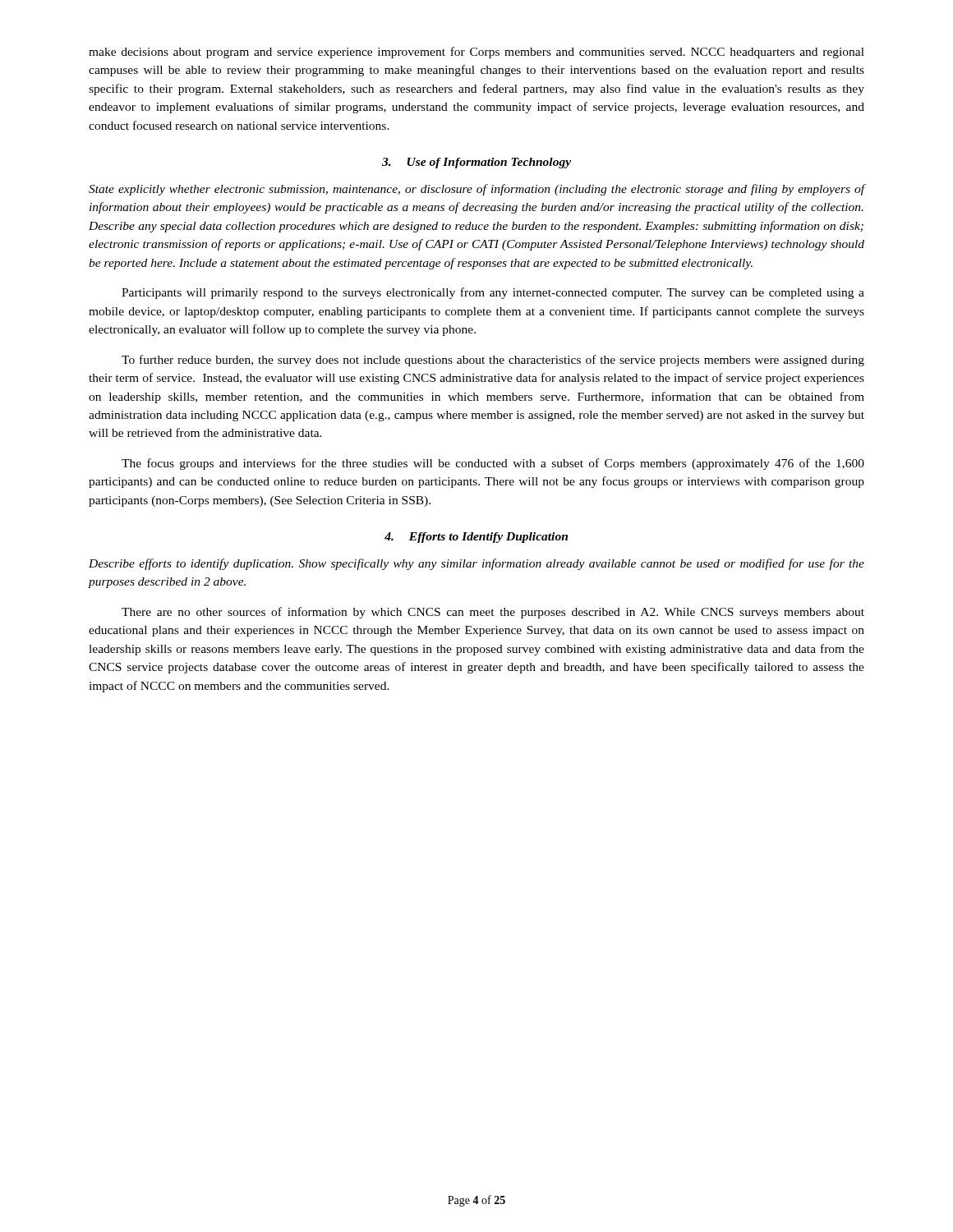Screen dimensions: 1232x953
Task: Find the region starting "4.Efforts to Identify Duplication"
Action: pos(476,536)
